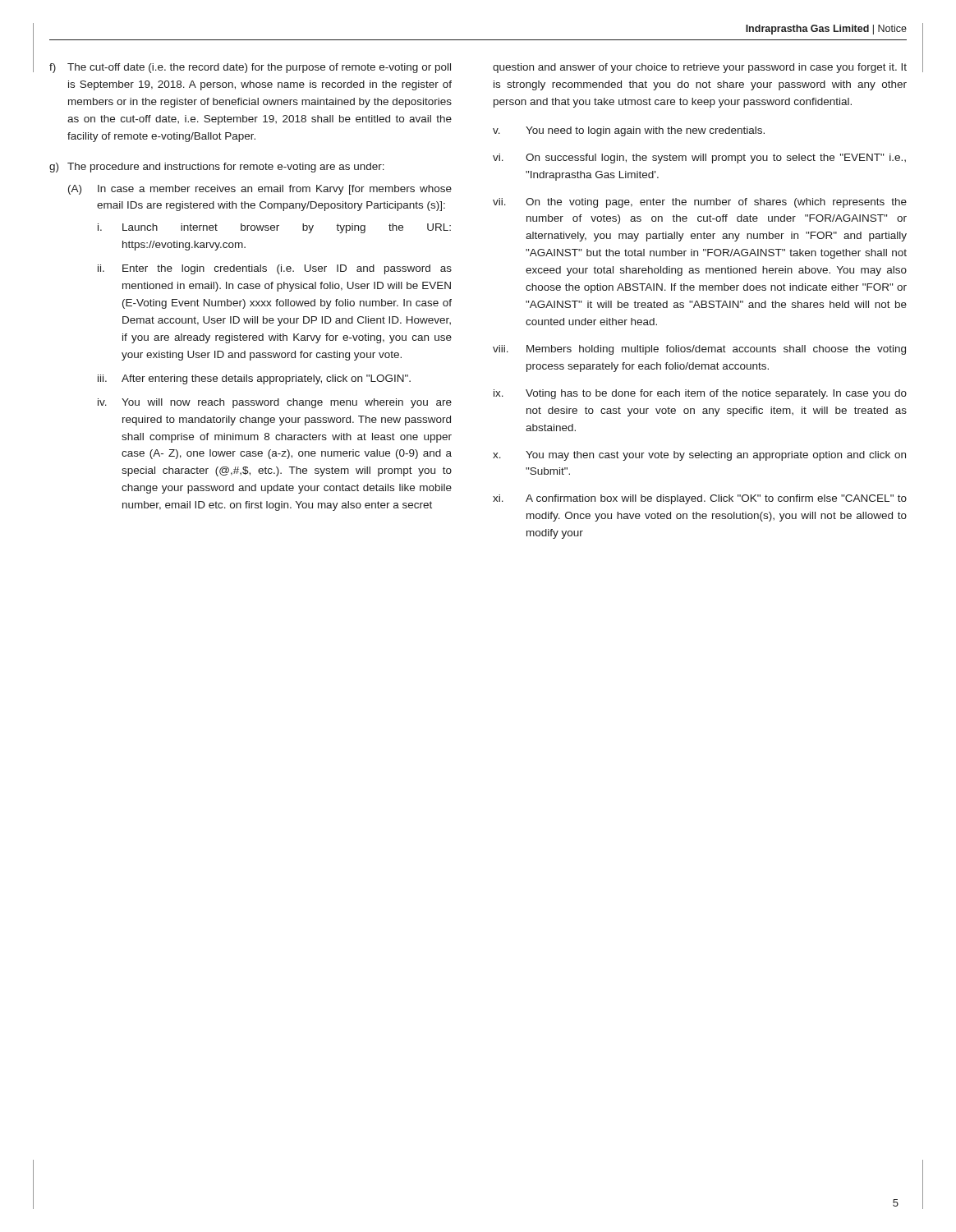Point to the region starting "v. You need to login"
Screen dimensions: 1232x956
(x=700, y=131)
